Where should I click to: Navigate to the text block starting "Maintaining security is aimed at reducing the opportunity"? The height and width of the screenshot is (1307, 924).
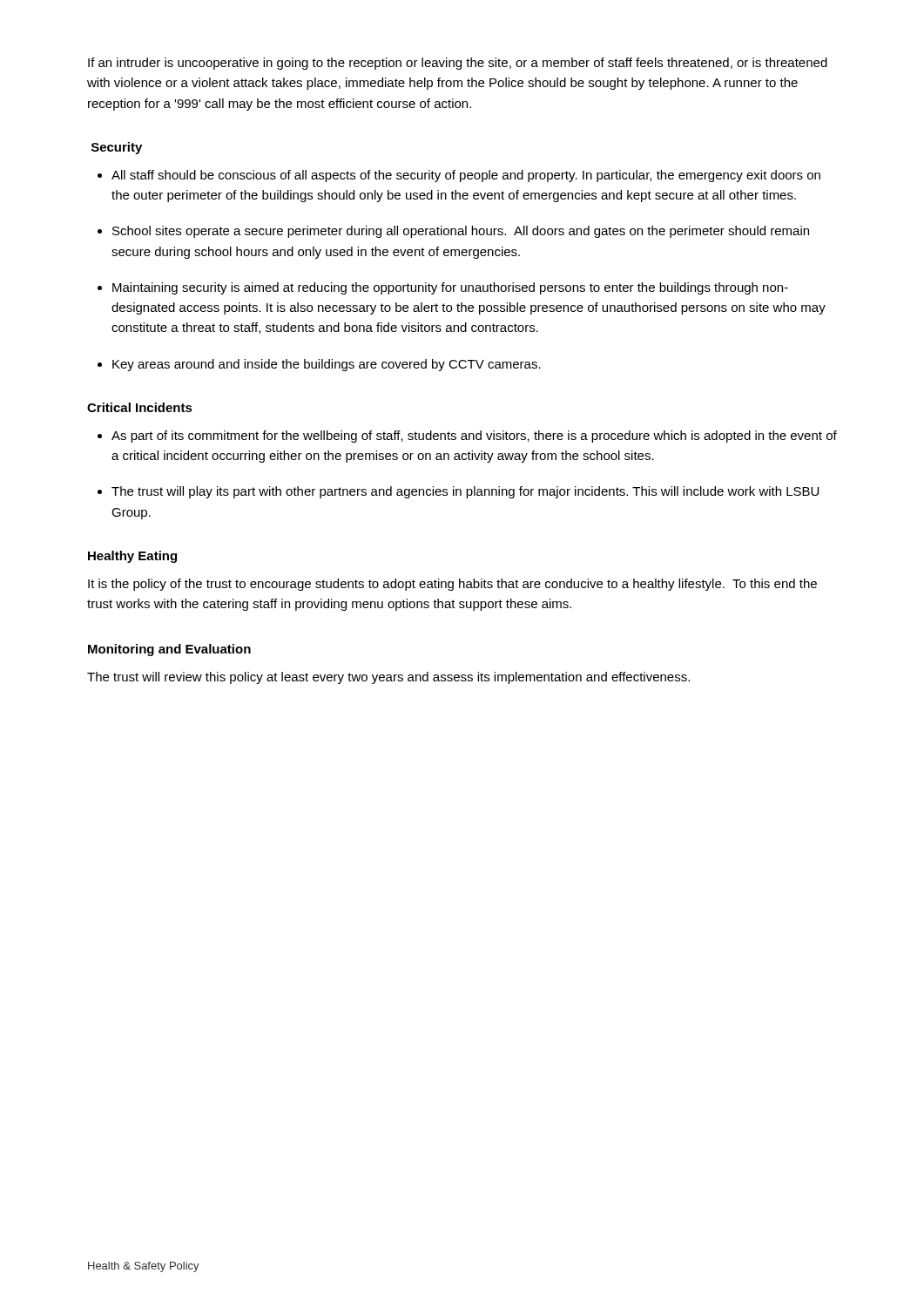[468, 307]
